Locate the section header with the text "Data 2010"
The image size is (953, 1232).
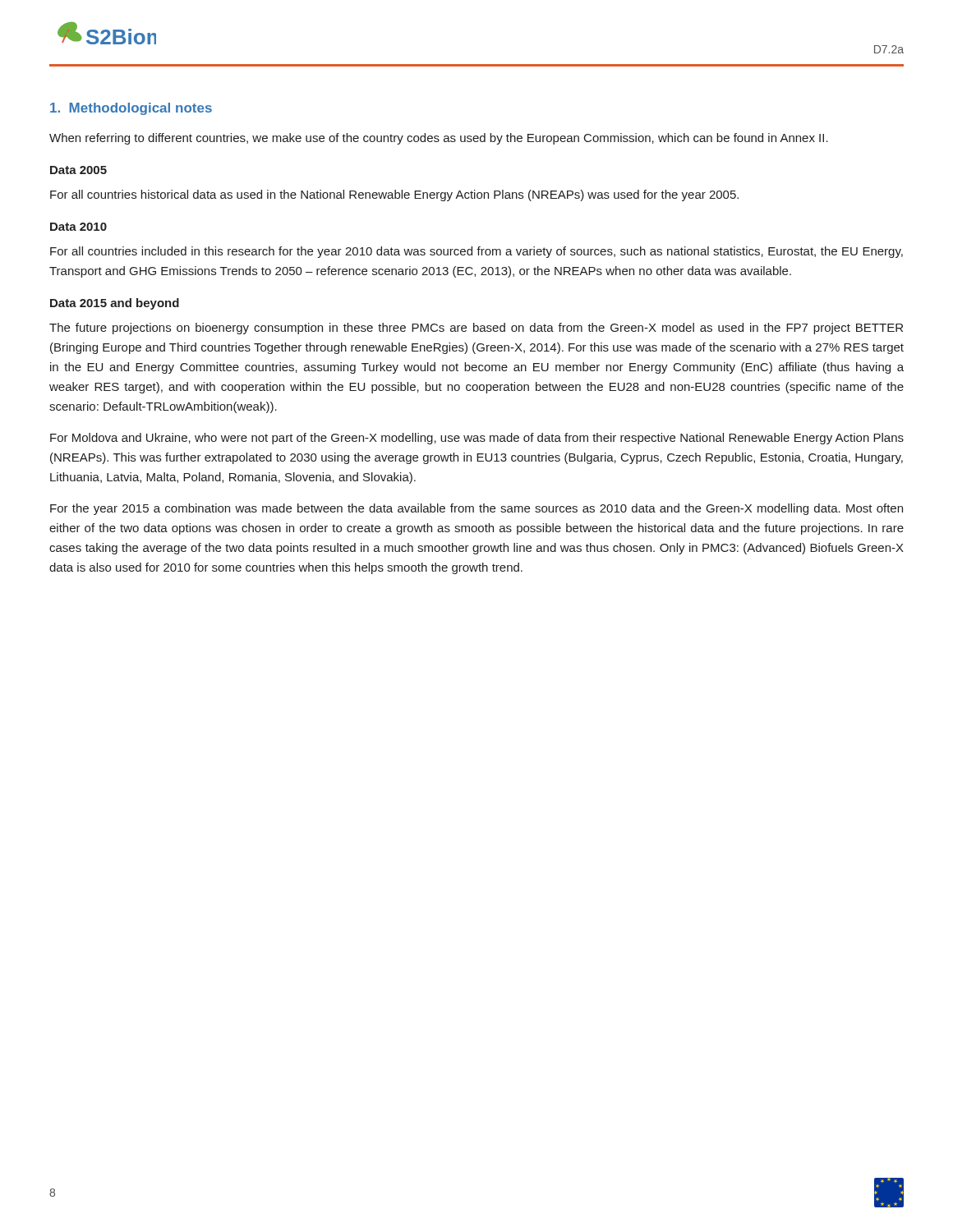[78, 226]
